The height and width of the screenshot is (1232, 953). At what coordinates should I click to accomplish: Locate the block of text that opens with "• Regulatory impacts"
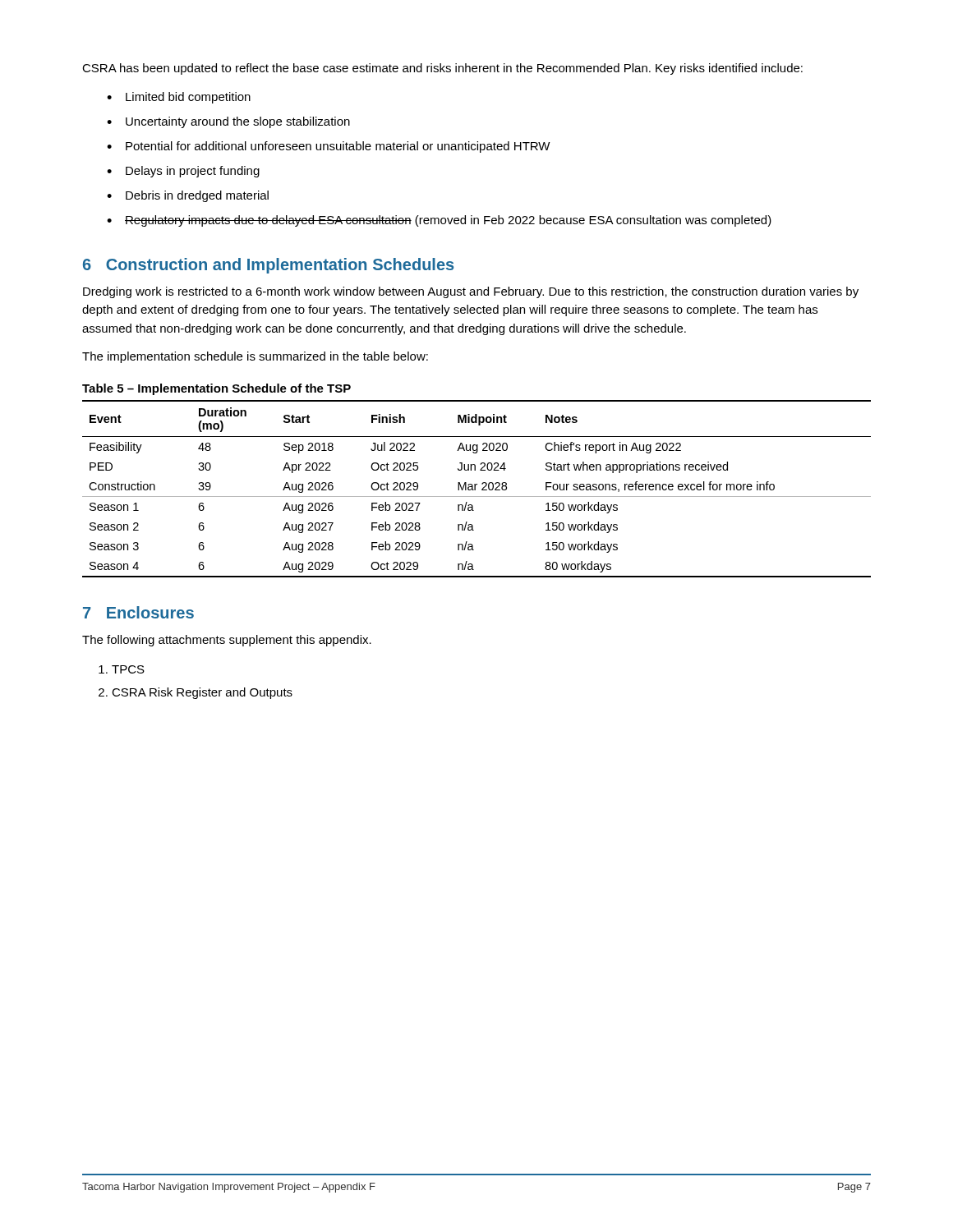(427, 222)
